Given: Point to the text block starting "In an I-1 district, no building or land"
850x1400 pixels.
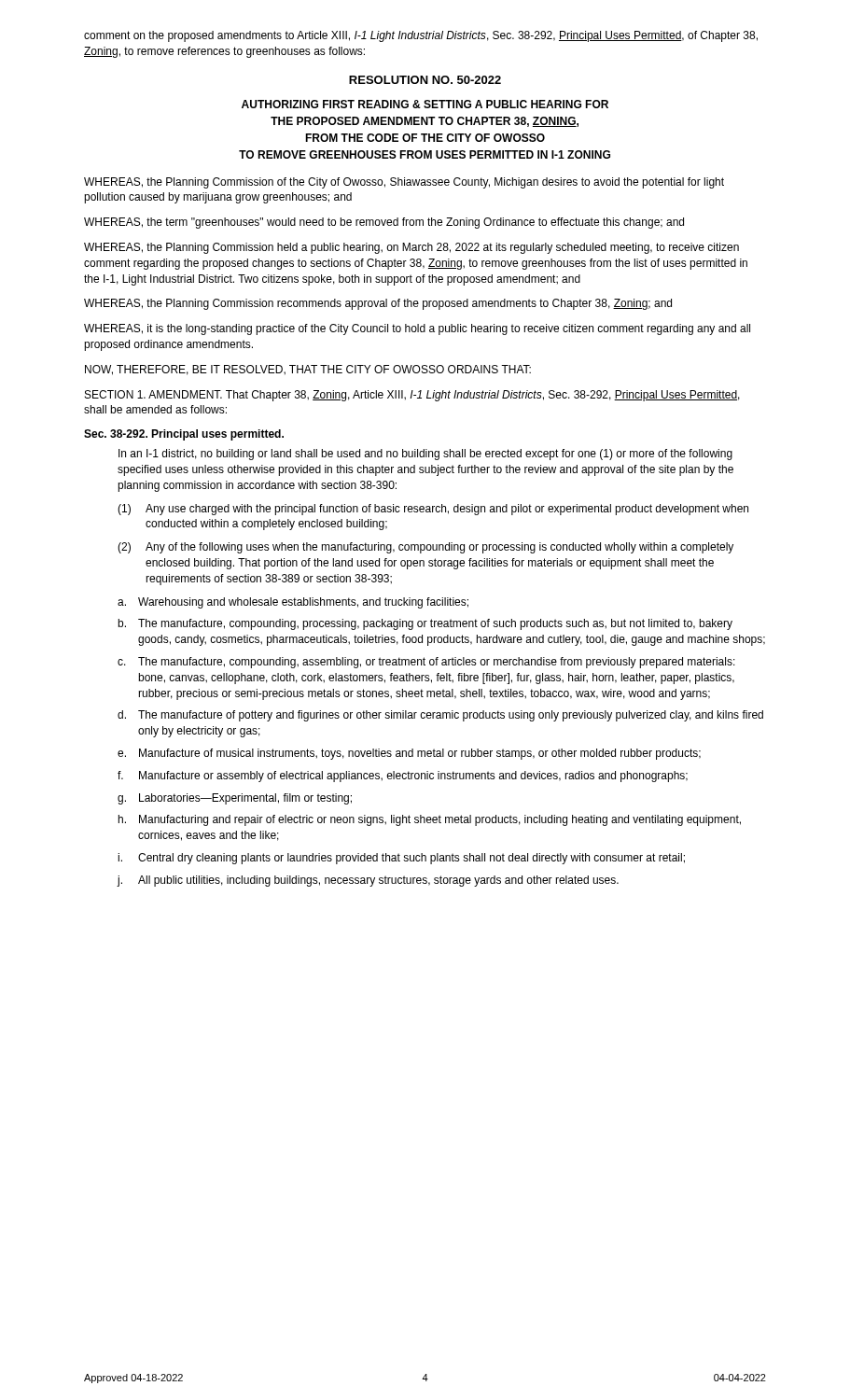Looking at the screenshot, I should 442,470.
